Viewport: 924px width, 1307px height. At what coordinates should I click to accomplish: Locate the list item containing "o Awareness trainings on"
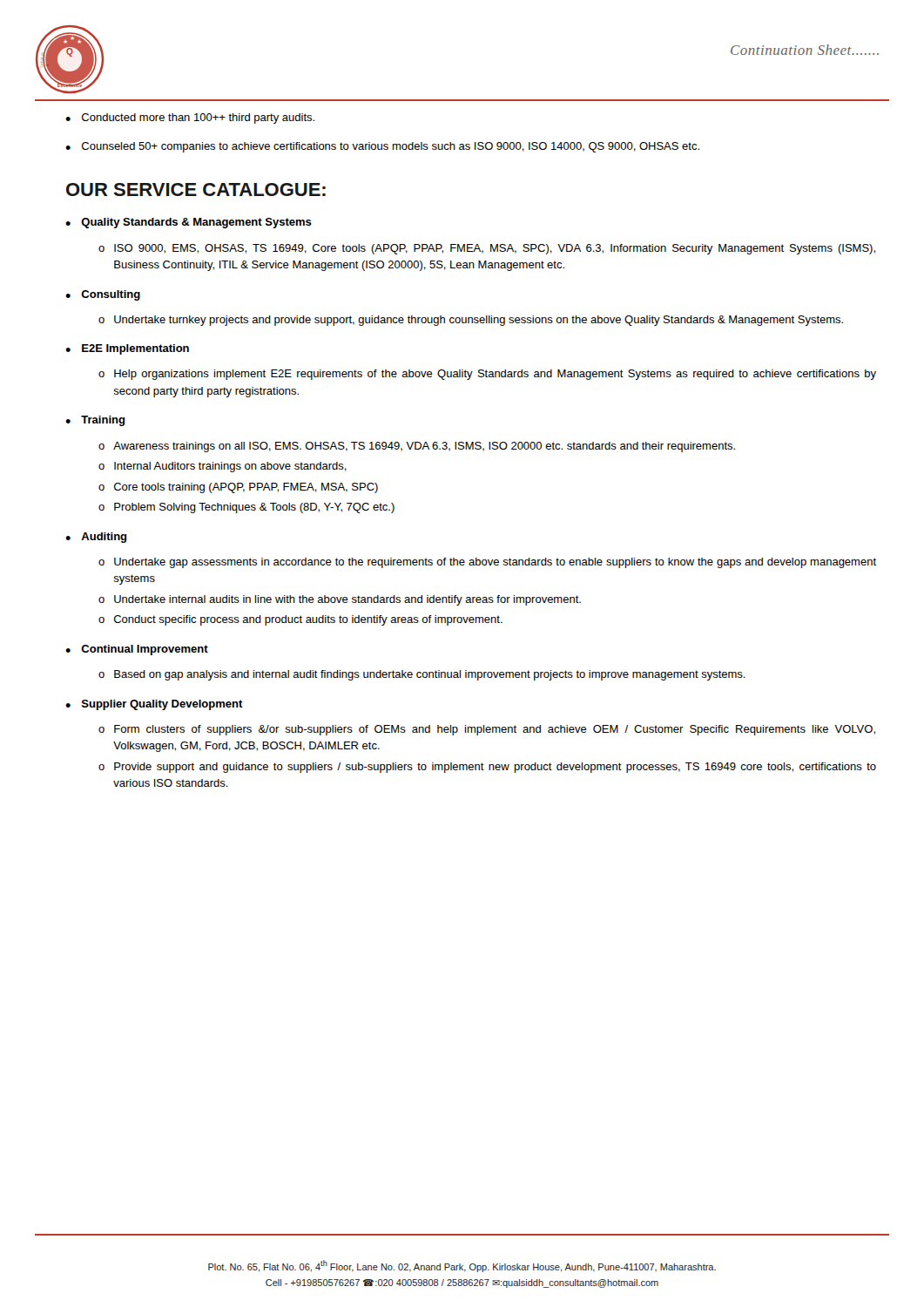click(x=417, y=446)
